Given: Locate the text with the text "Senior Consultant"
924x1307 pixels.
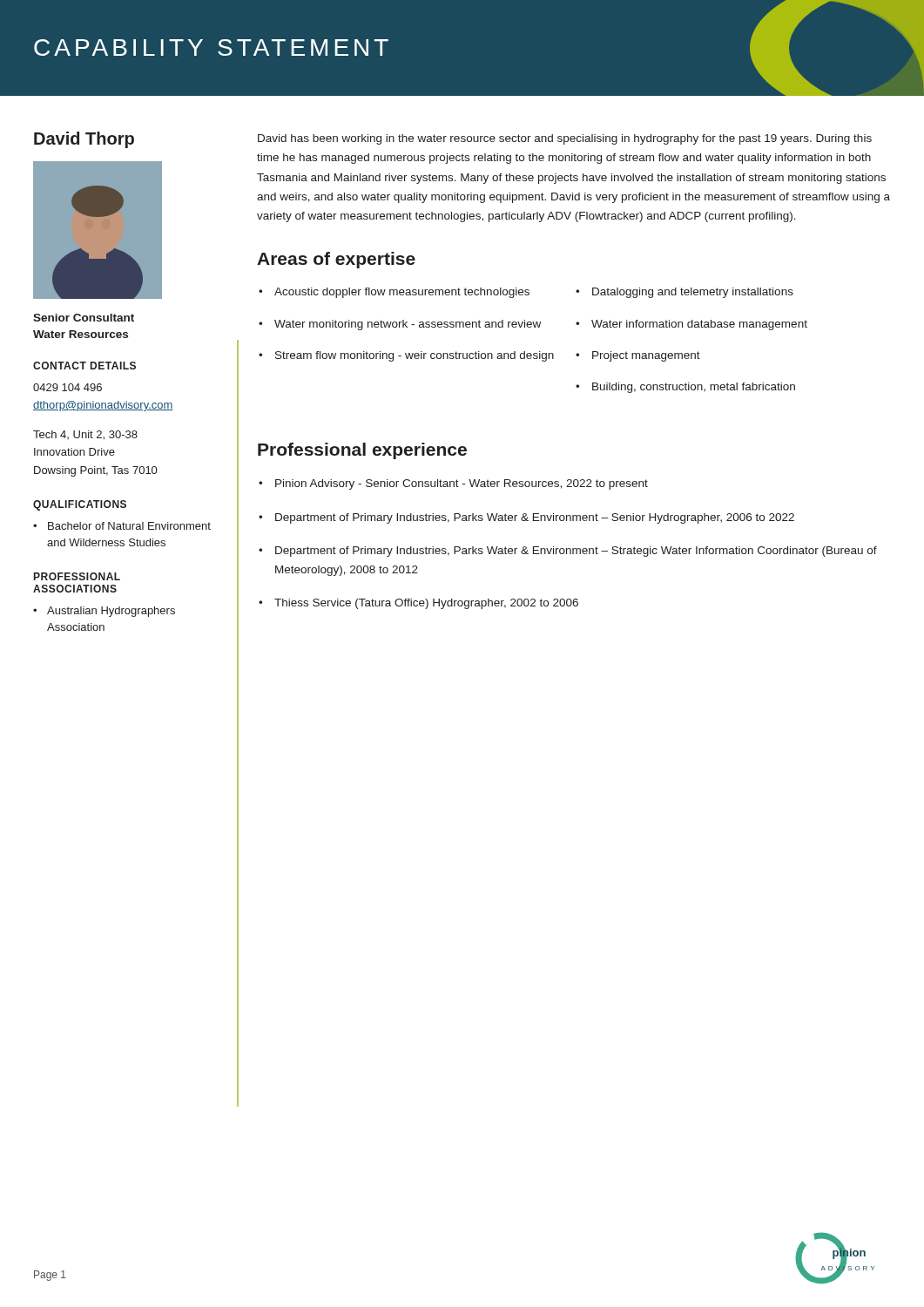Looking at the screenshot, I should pyautogui.click(x=84, y=318).
